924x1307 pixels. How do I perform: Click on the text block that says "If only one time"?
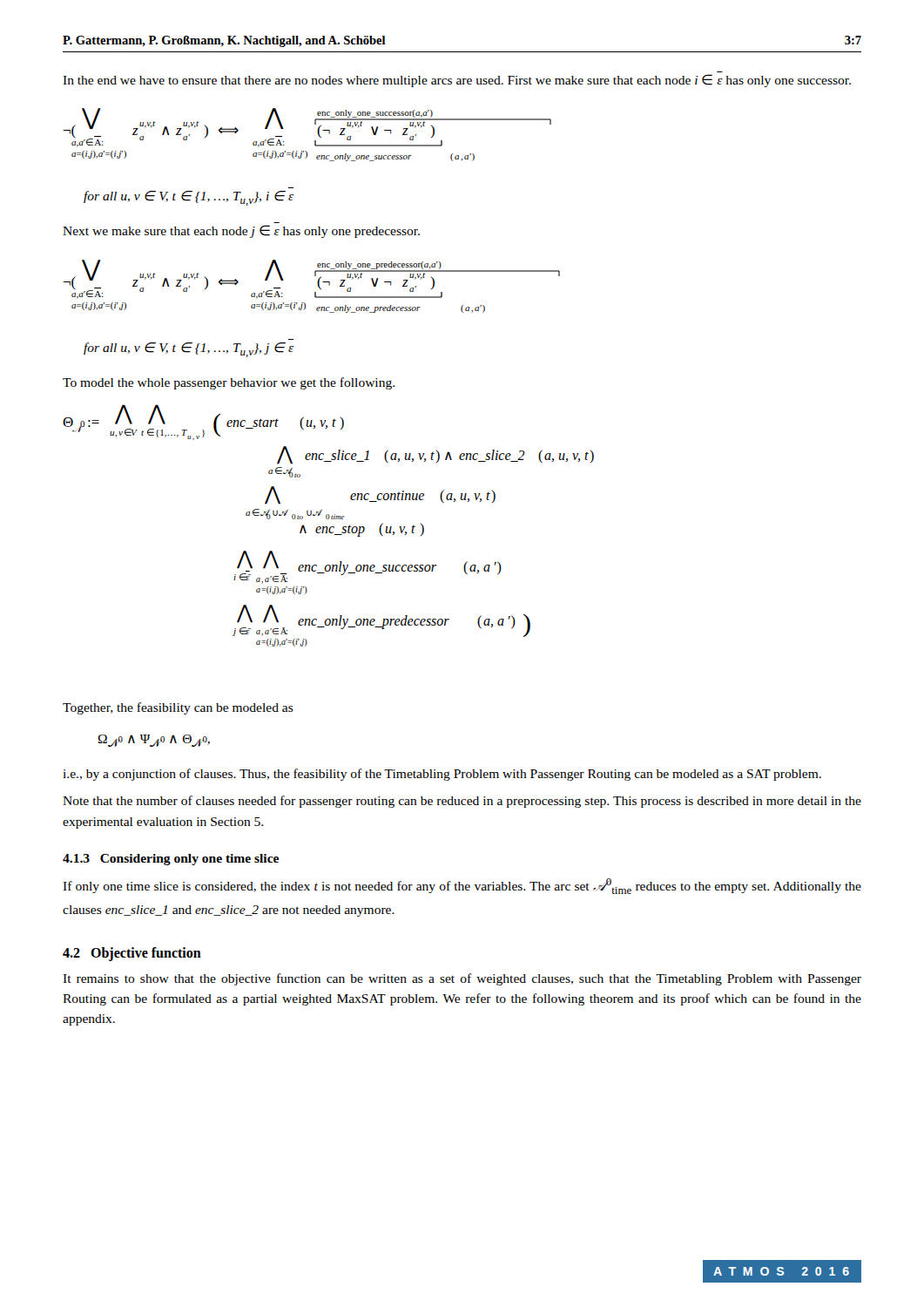click(x=462, y=895)
